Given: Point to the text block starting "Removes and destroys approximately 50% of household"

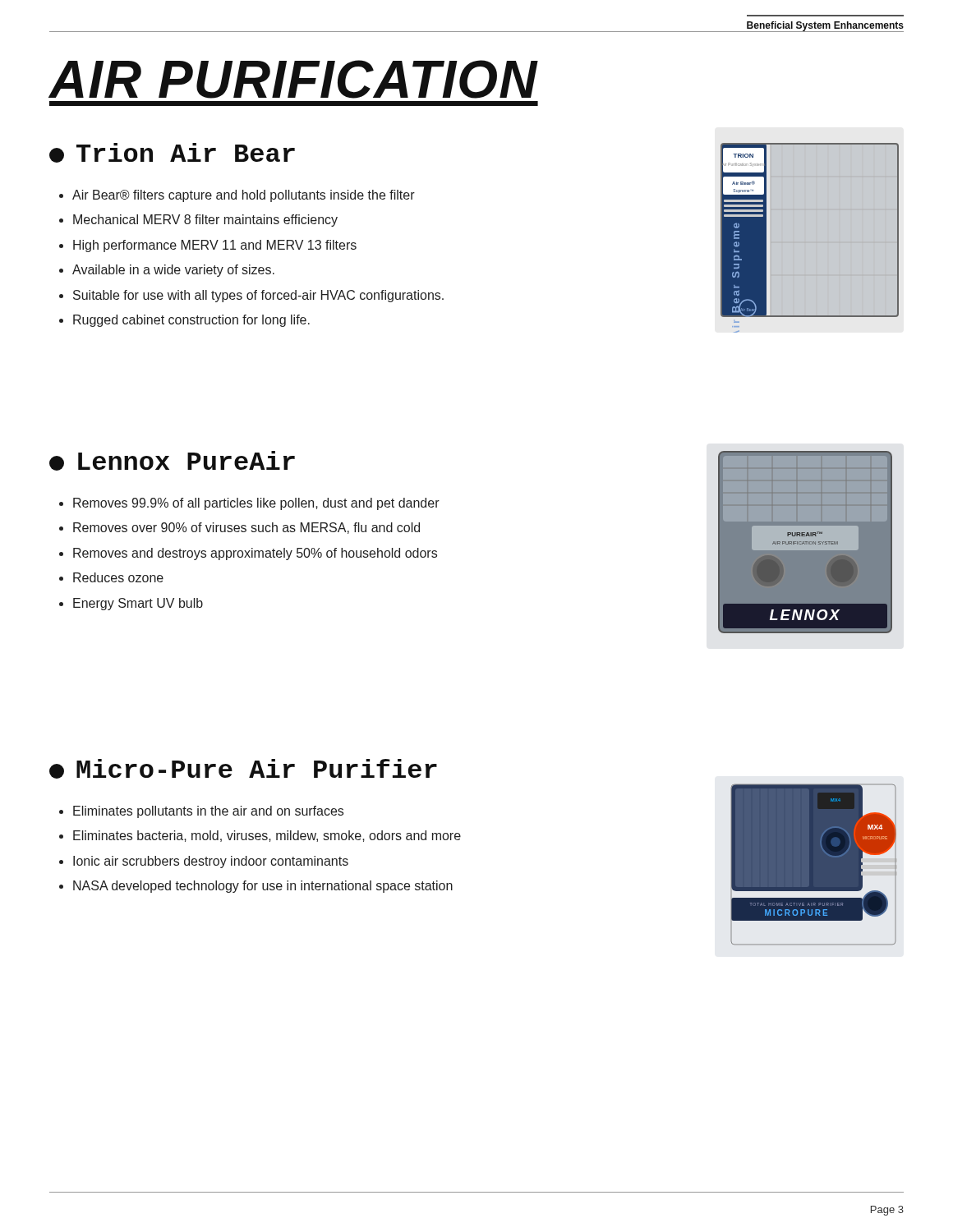Looking at the screenshot, I should pos(255,553).
